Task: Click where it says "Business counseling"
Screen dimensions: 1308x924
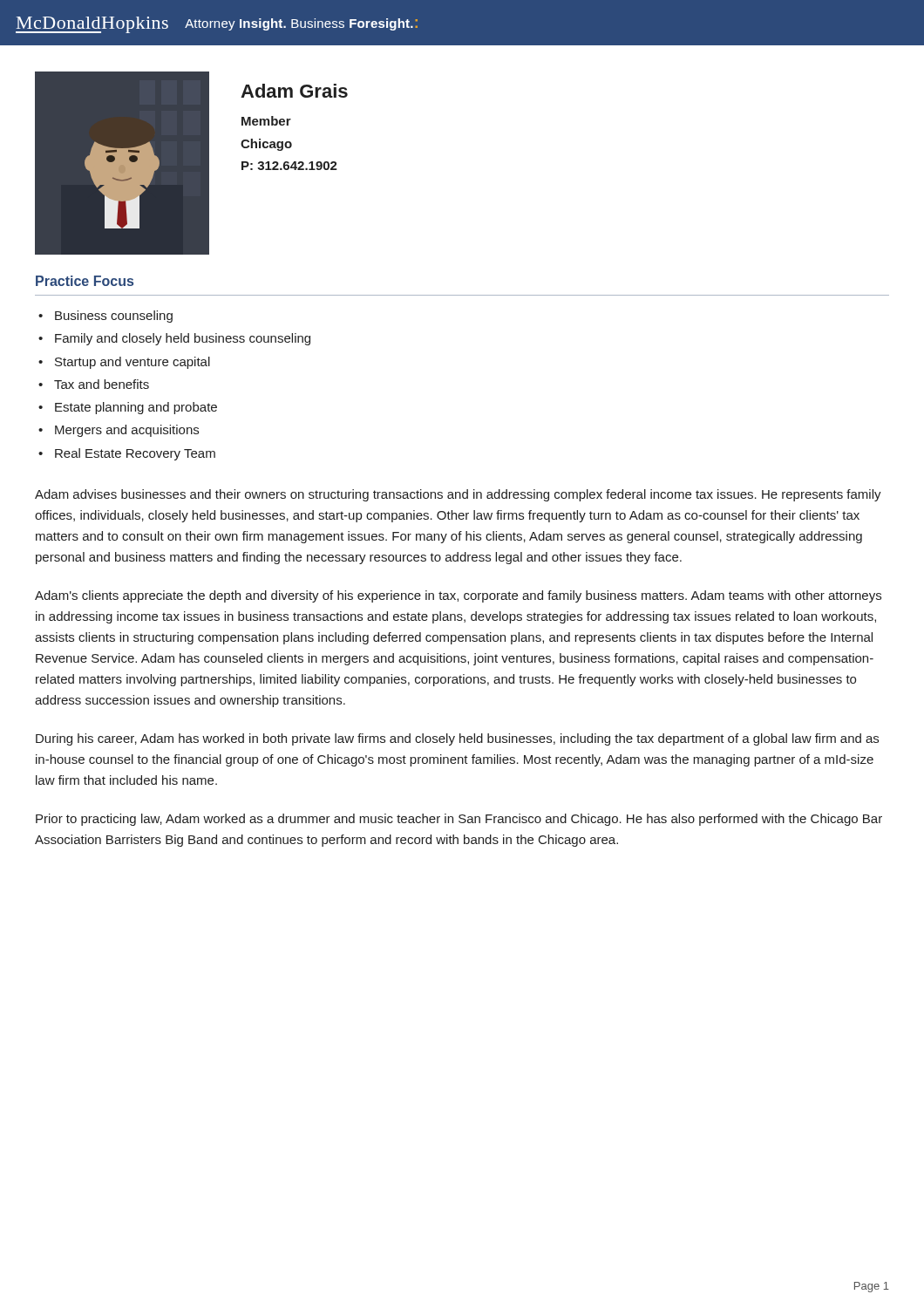Action: [114, 315]
